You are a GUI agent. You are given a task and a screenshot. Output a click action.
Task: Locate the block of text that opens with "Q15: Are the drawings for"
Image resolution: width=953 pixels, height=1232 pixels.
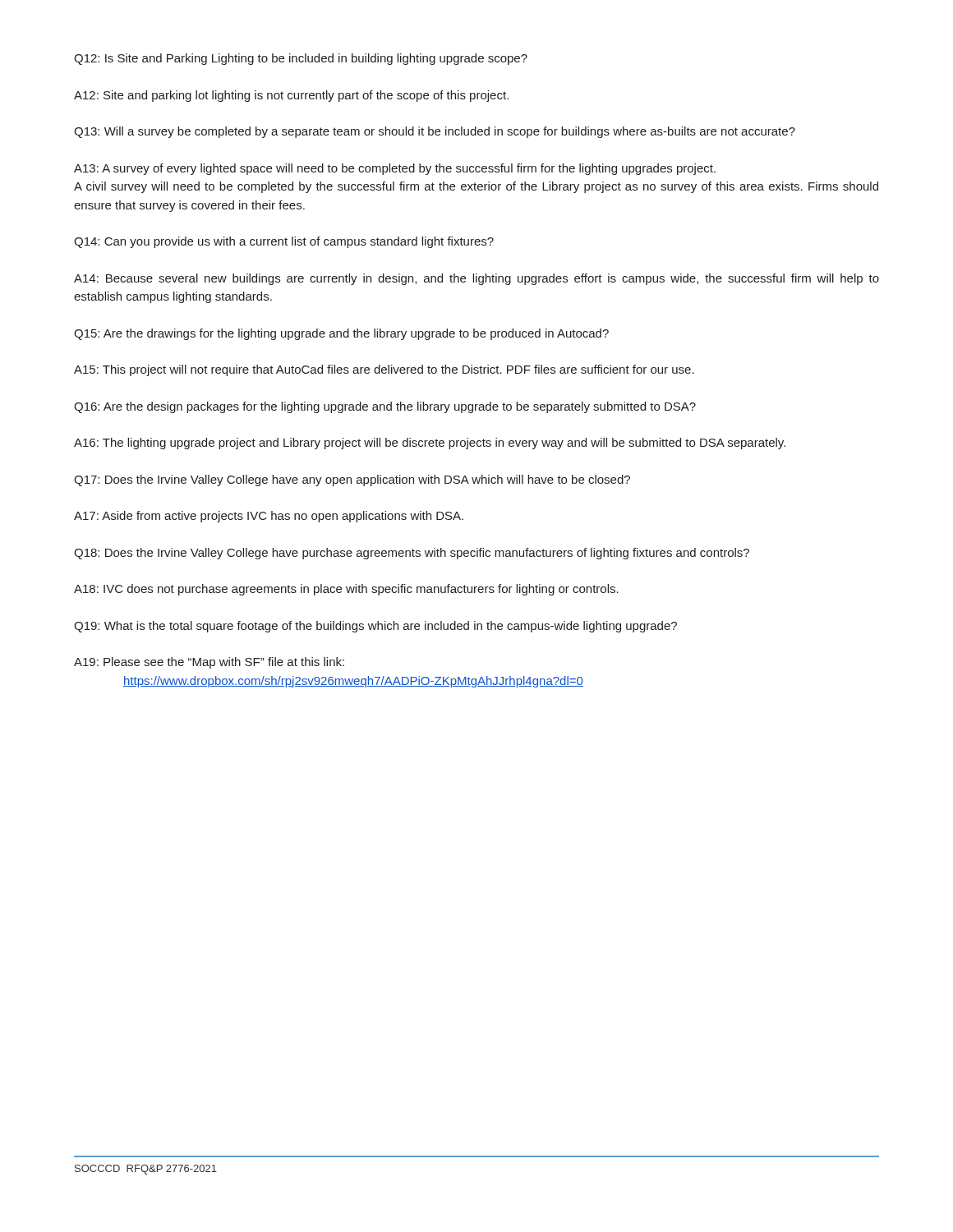tap(341, 333)
